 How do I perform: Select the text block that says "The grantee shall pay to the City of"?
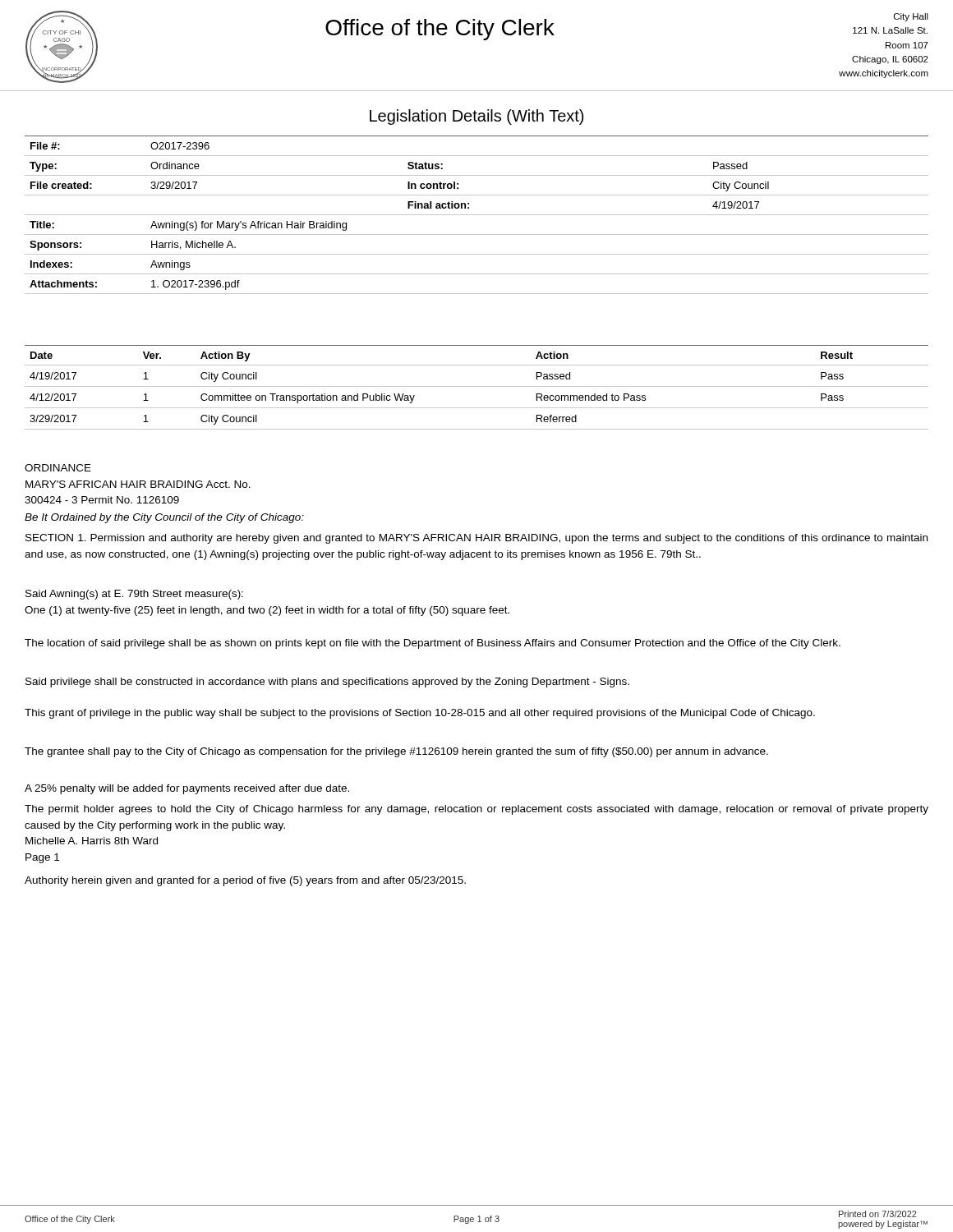click(x=476, y=751)
